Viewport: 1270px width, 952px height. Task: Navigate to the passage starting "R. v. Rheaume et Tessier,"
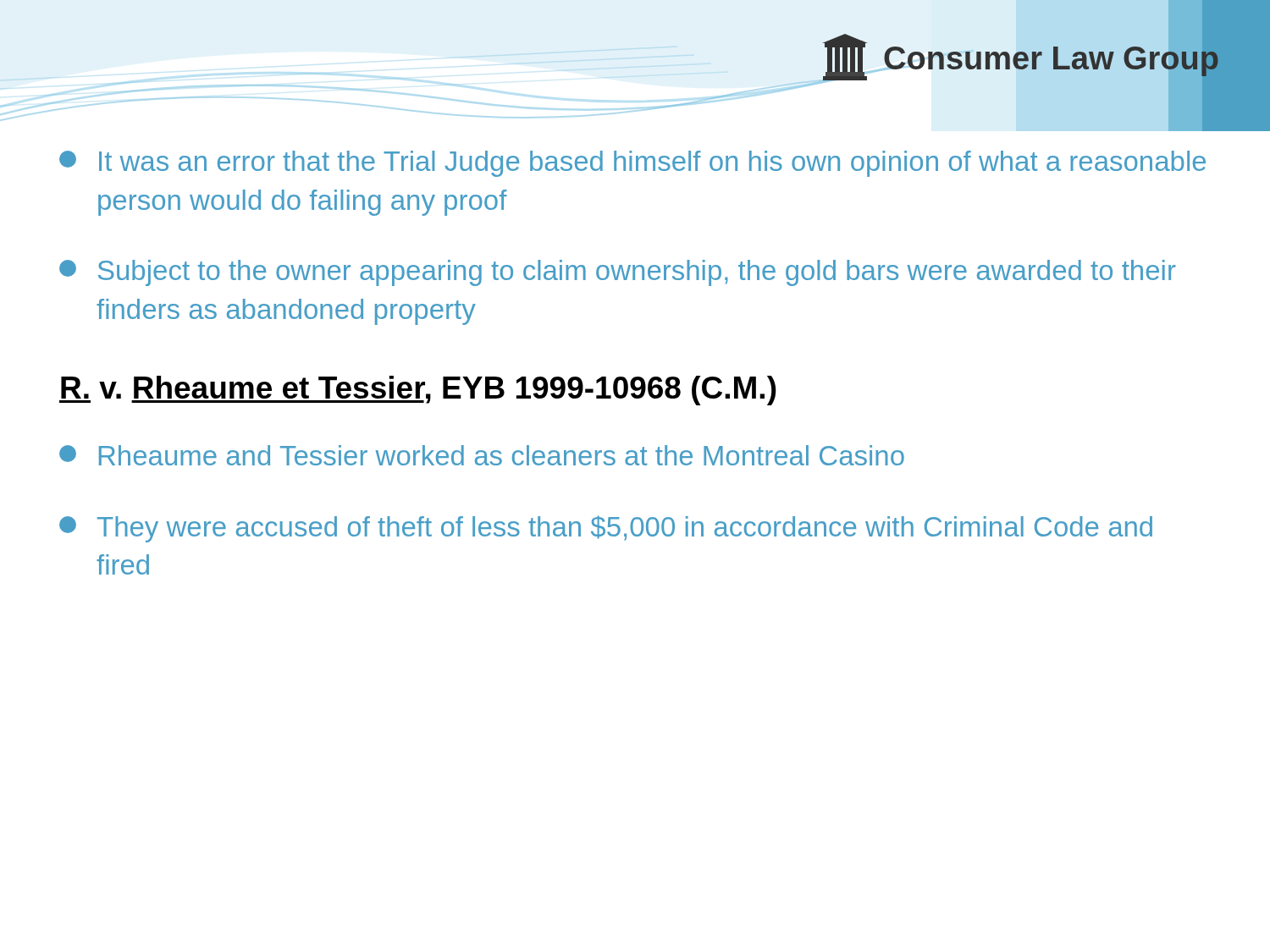click(418, 388)
